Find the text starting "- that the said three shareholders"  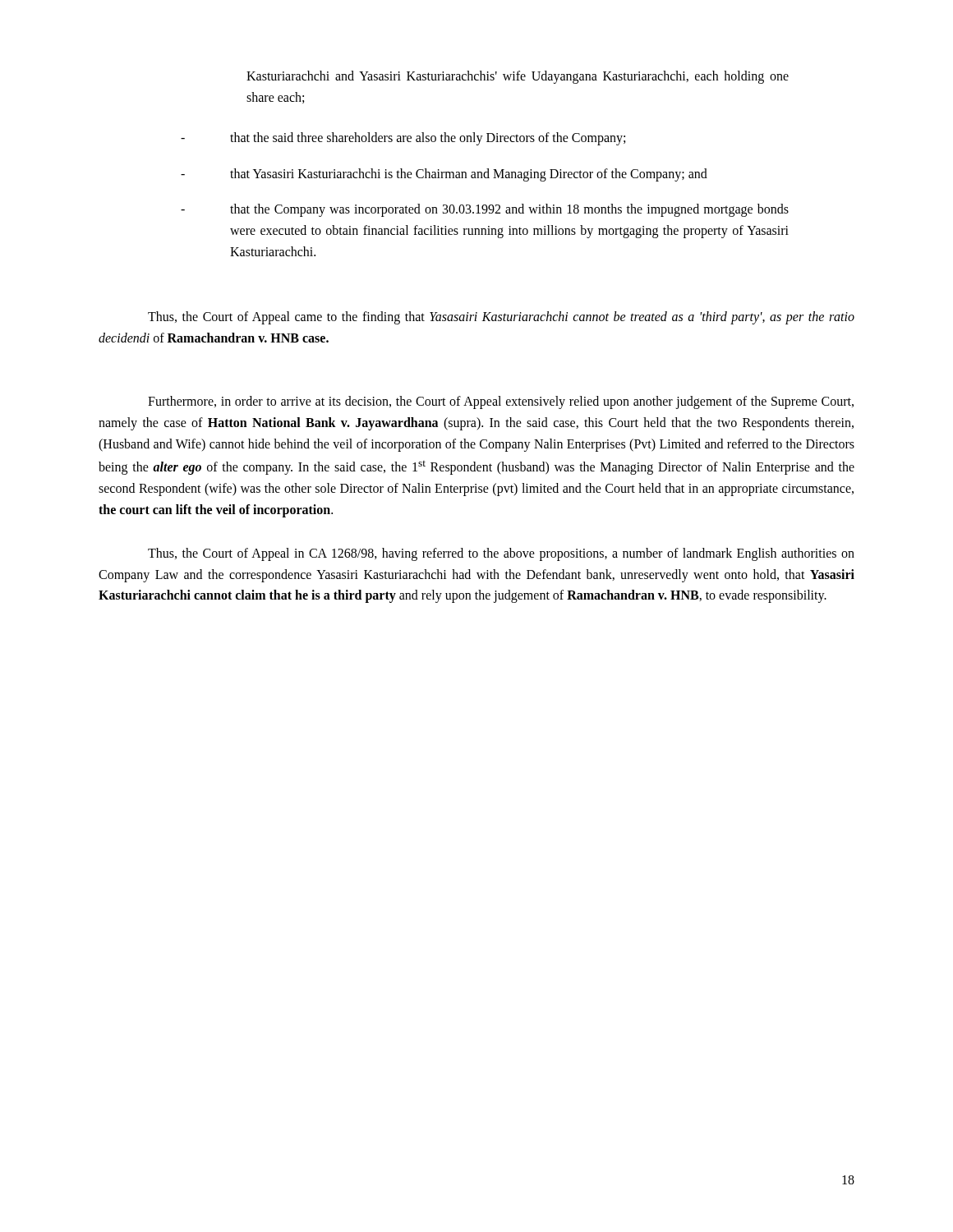pyautogui.click(x=444, y=138)
